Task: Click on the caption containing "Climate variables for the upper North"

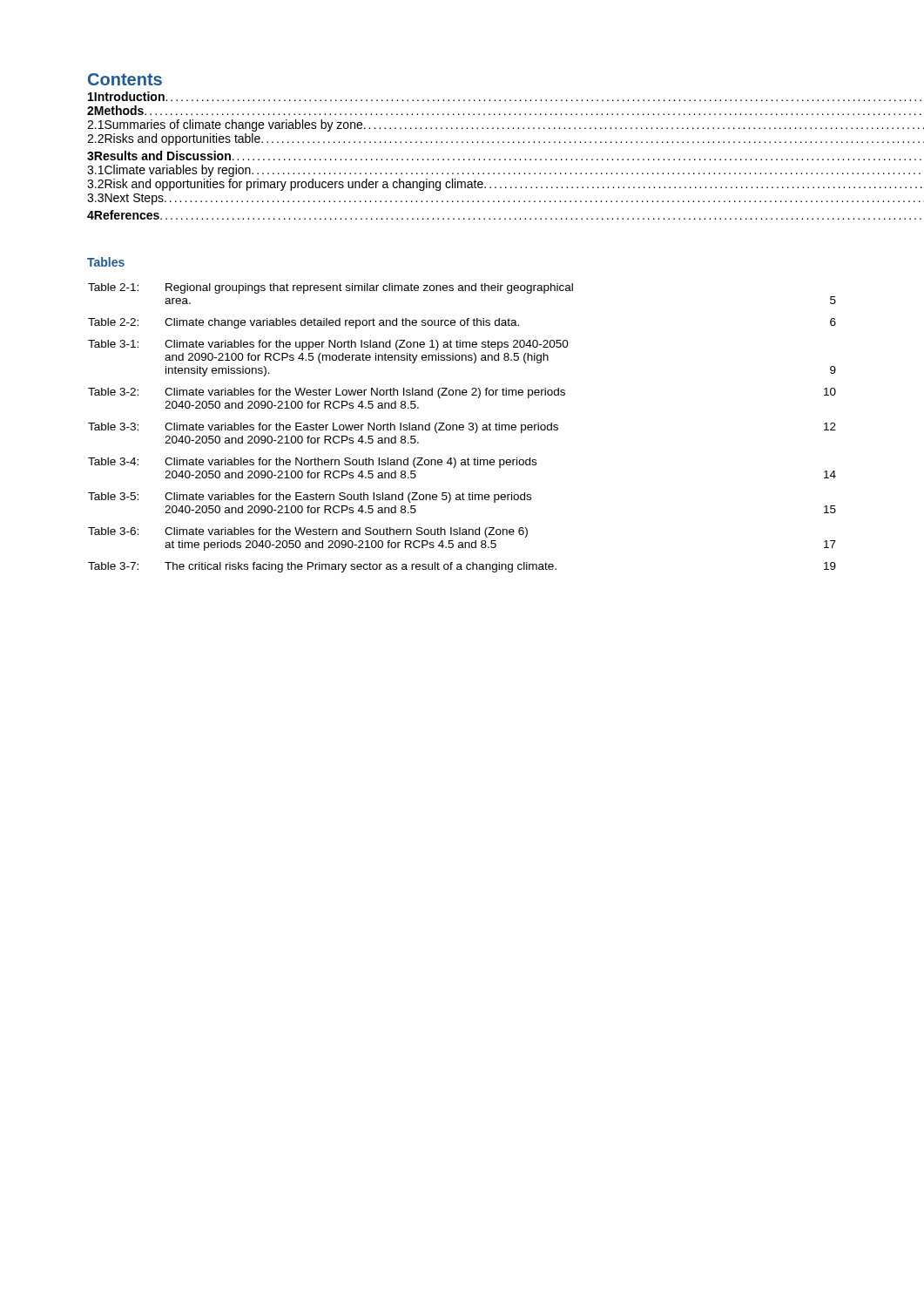Action: [x=367, y=357]
